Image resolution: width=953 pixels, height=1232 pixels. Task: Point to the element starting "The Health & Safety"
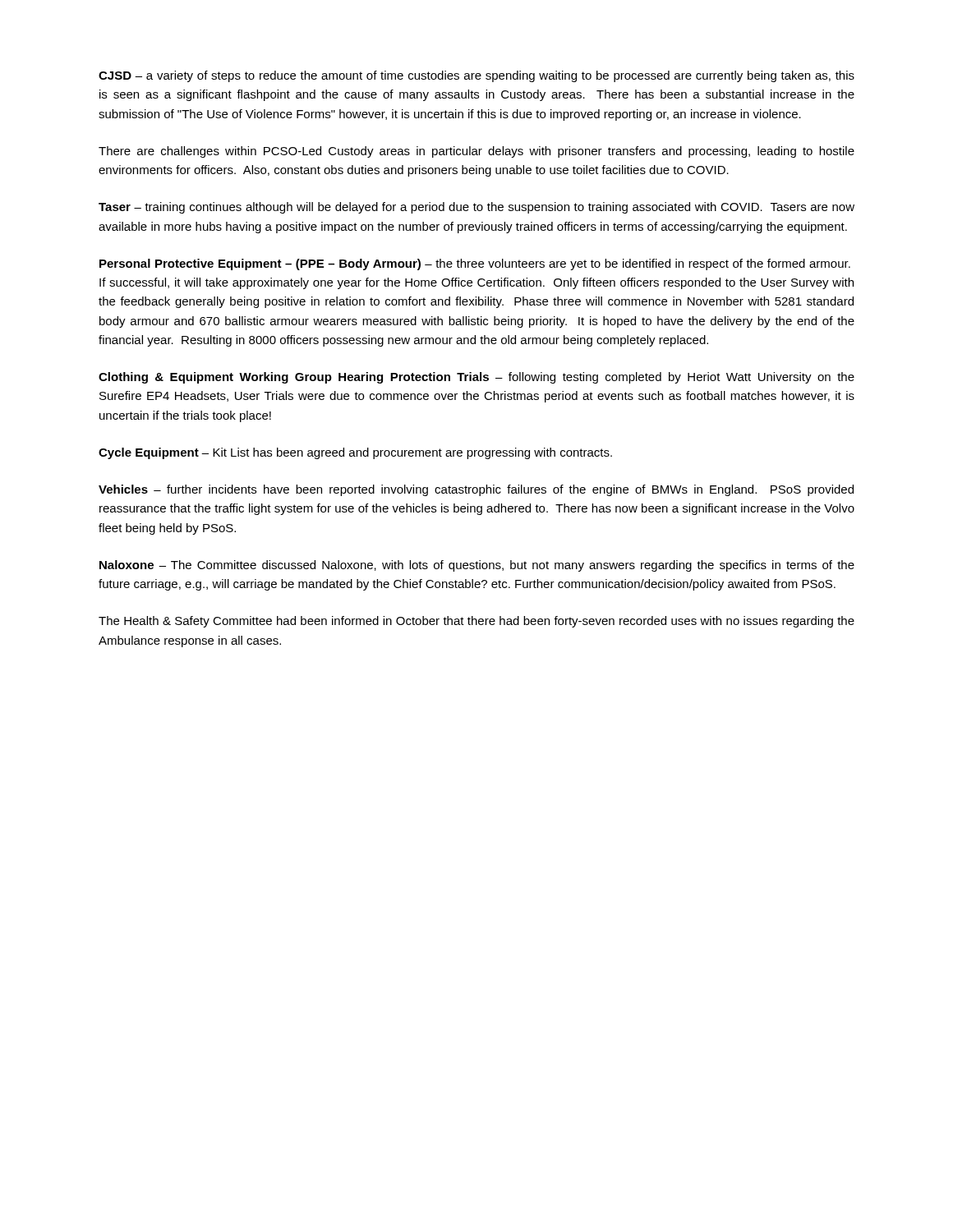click(476, 630)
